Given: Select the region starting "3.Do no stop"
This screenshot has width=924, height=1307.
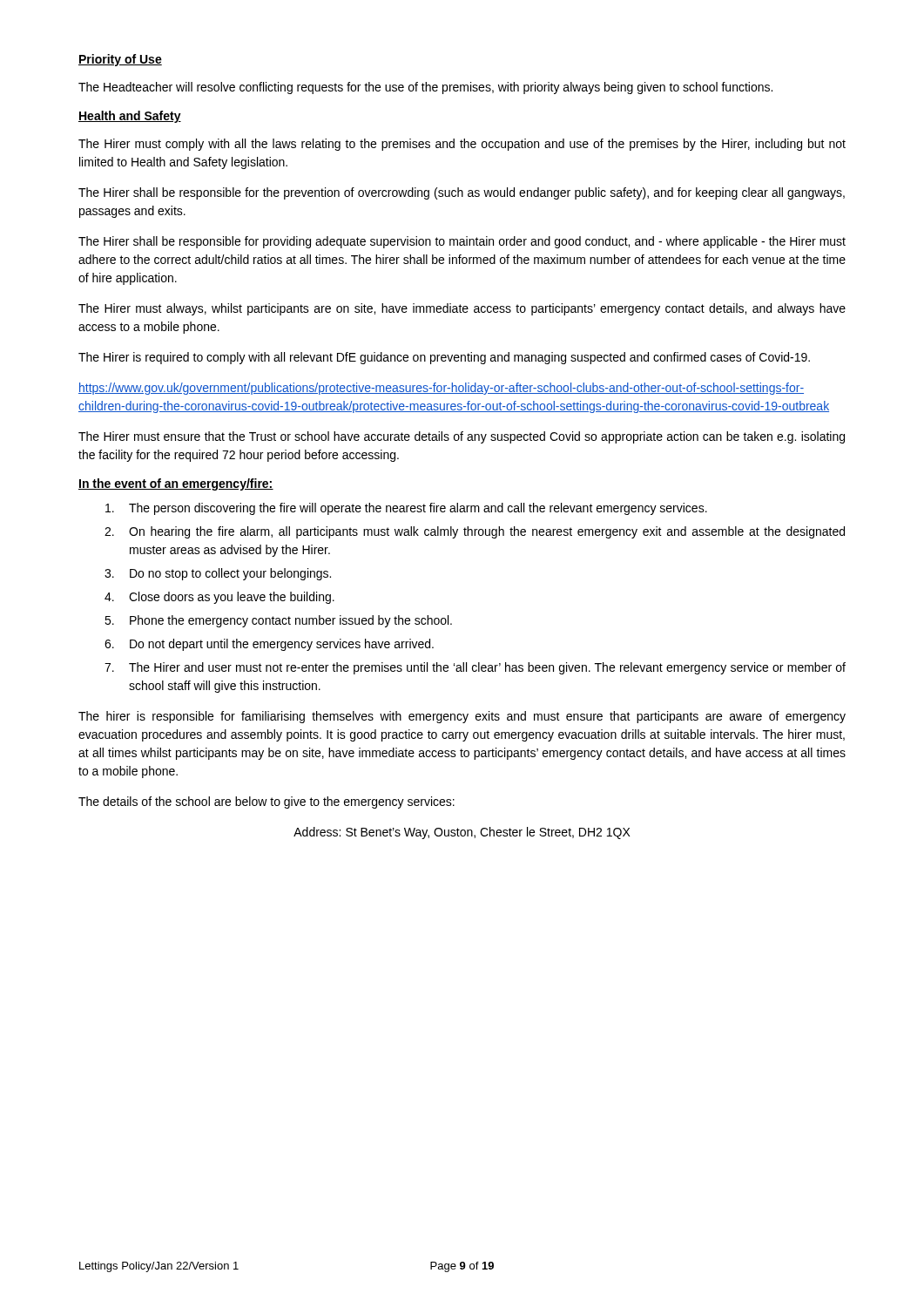Looking at the screenshot, I should (x=218, y=574).
